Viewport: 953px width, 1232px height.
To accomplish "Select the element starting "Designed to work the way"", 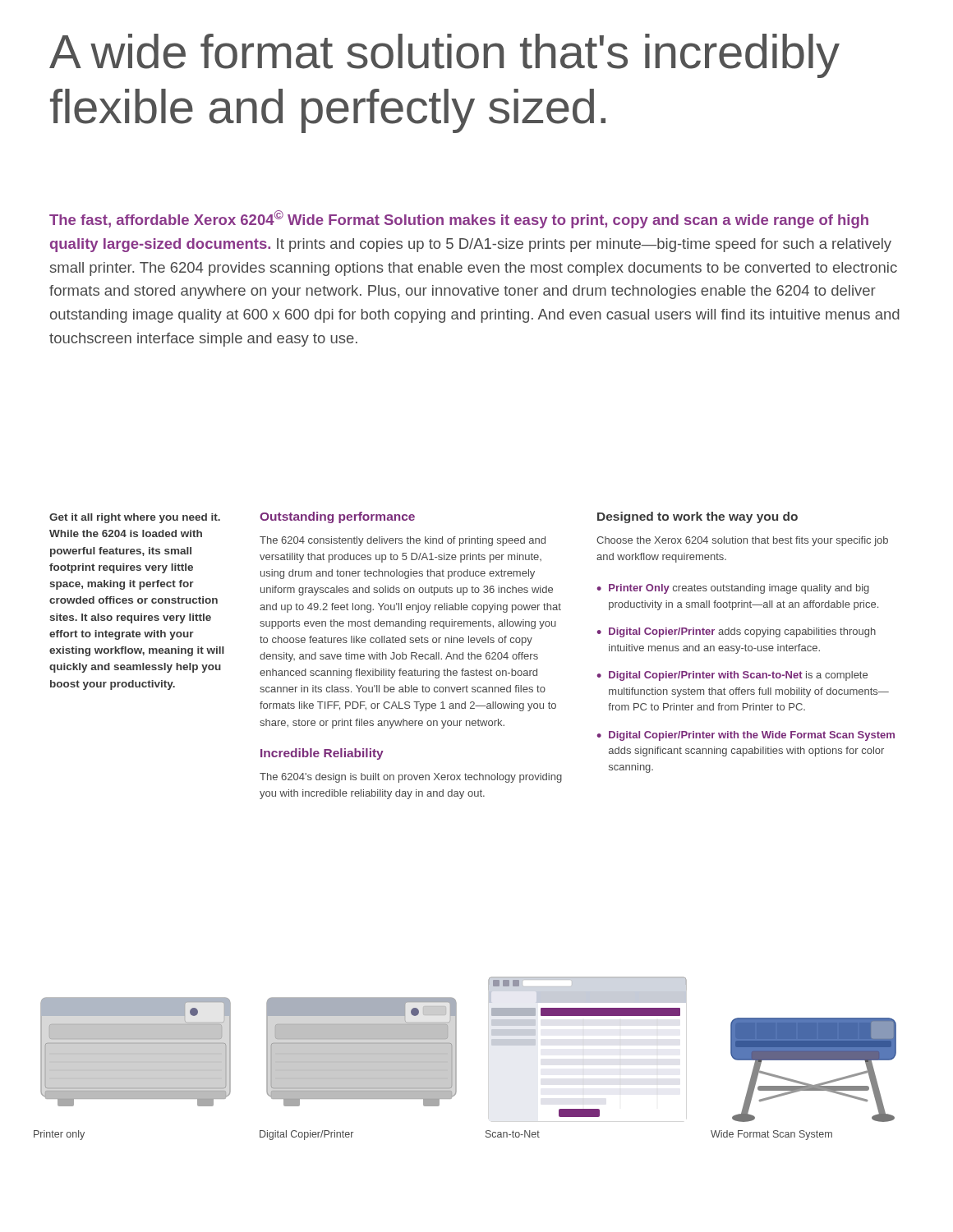I will pos(750,517).
